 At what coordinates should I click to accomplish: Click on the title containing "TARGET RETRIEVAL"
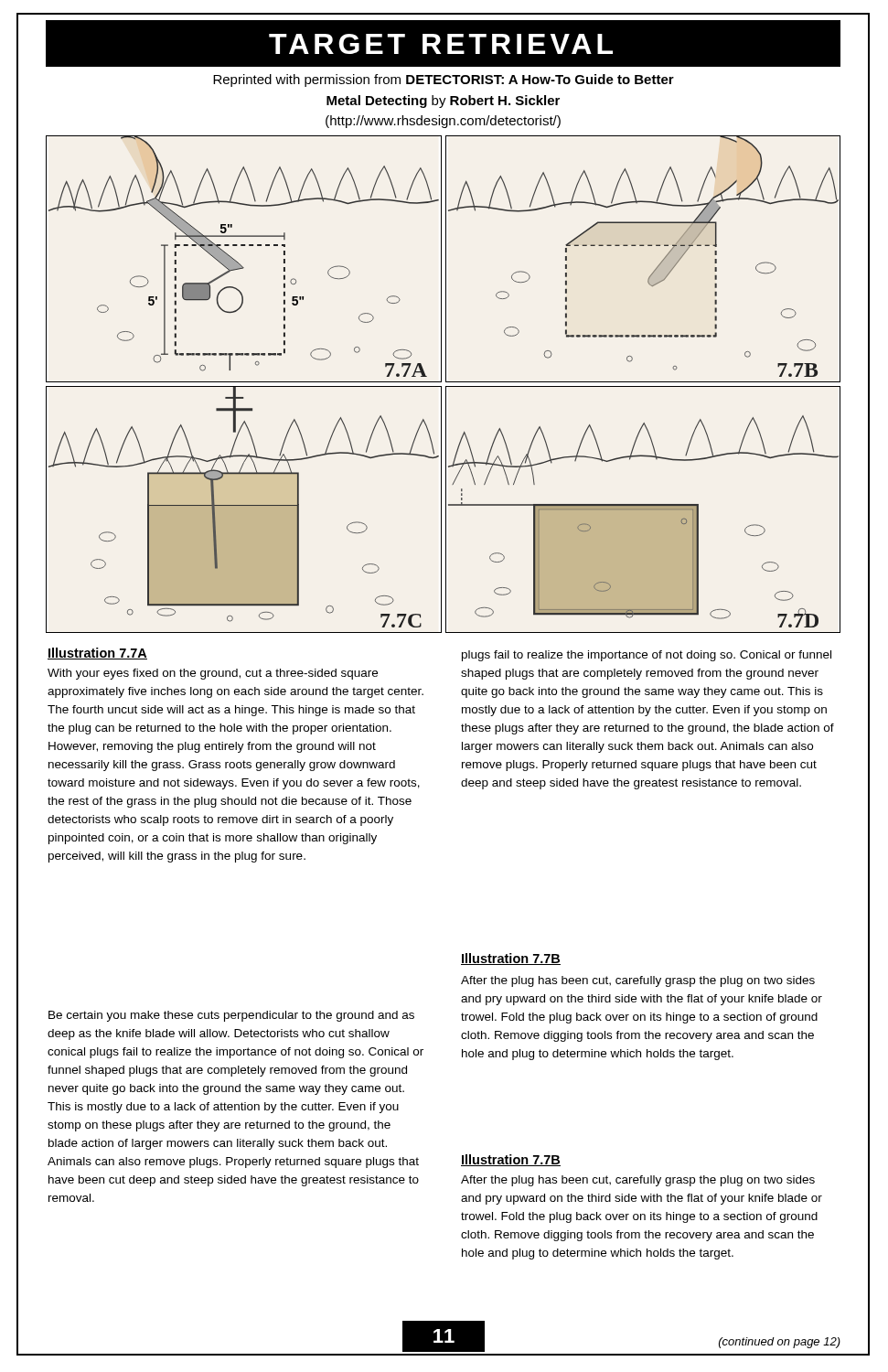pyautogui.click(x=443, y=44)
